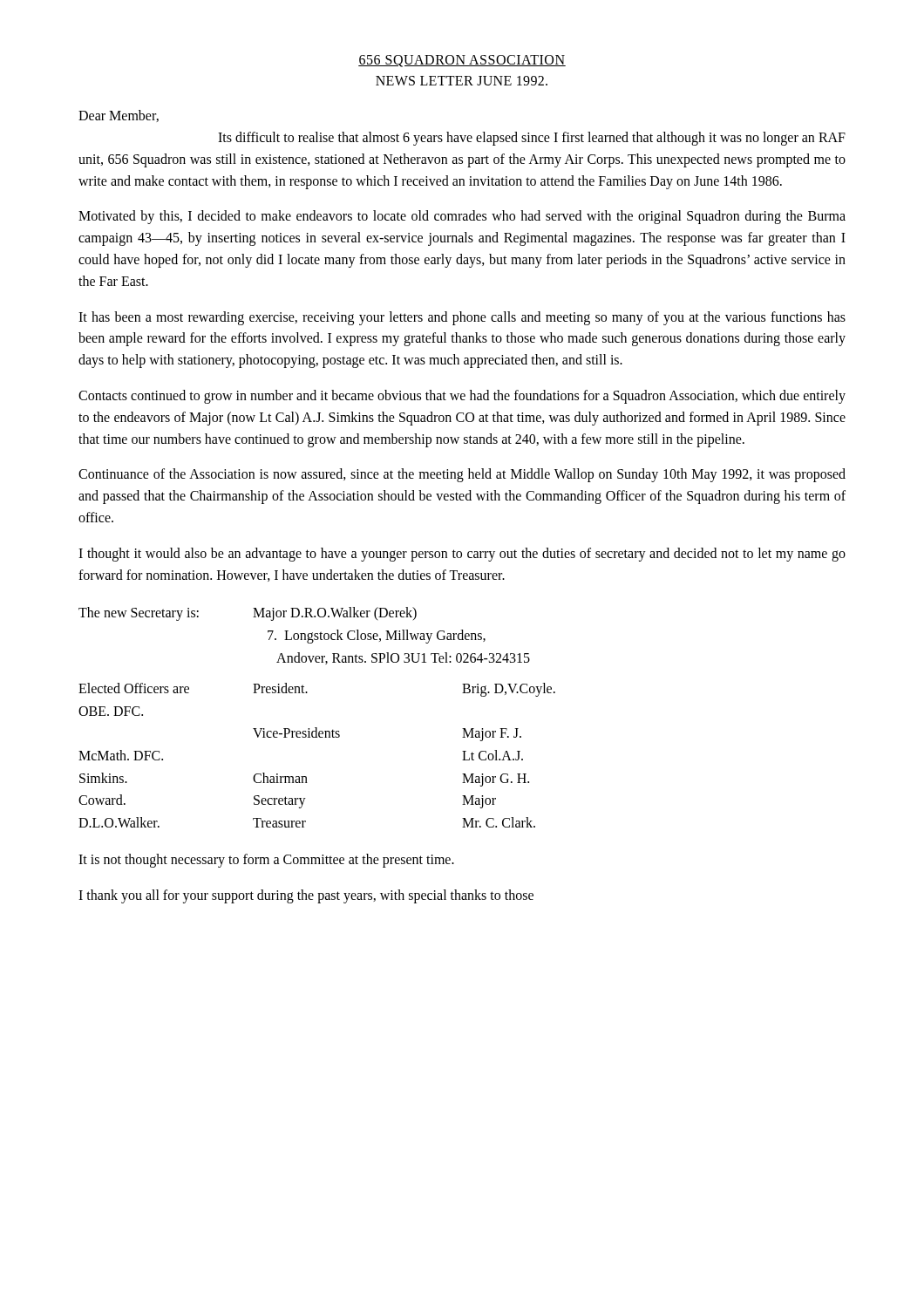Select the passage starting "I thank you all for"
Image resolution: width=924 pixels, height=1308 pixels.
306,895
